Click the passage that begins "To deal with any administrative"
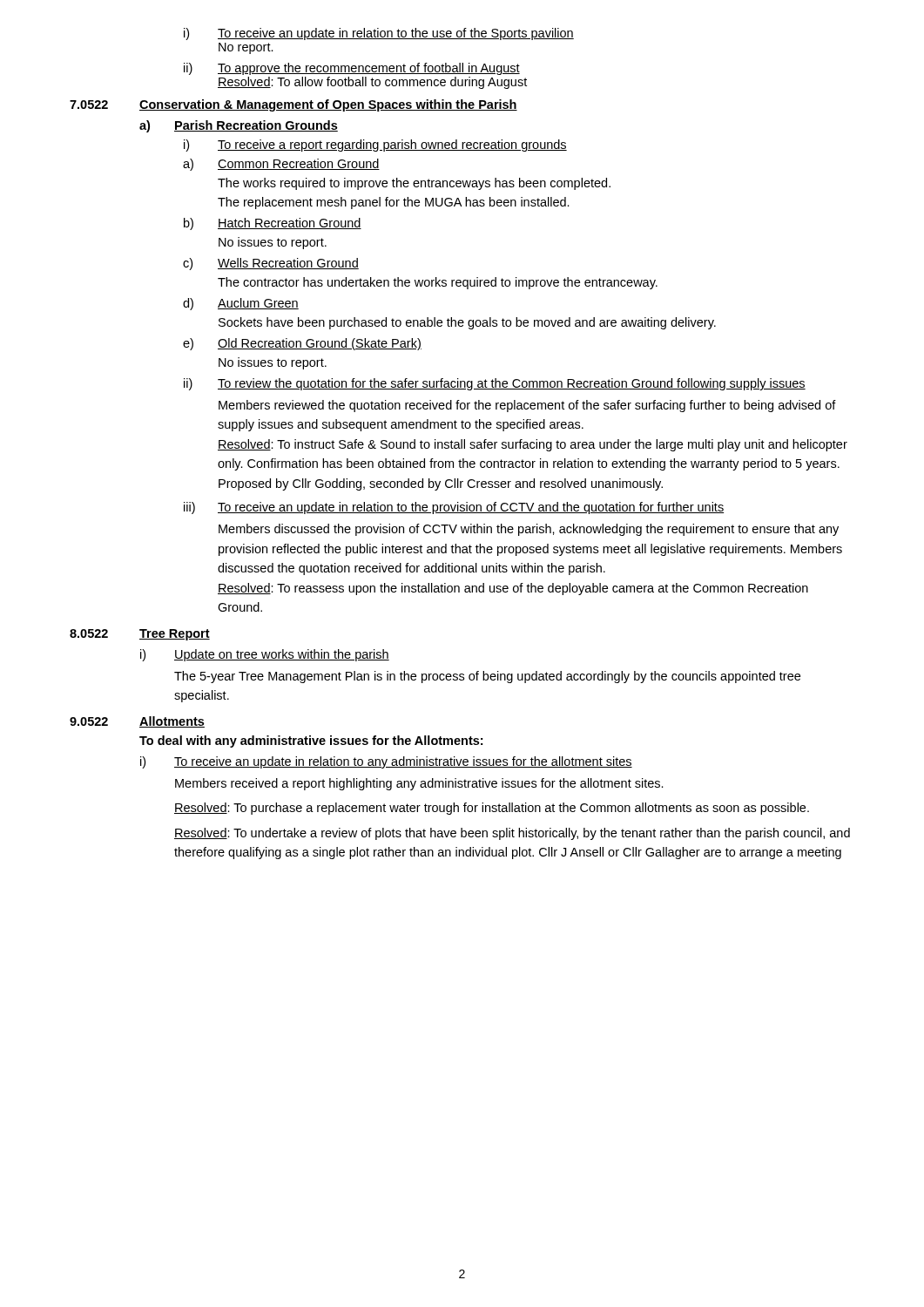Image resolution: width=924 pixels, height=1307 pixels. (312, 740)
